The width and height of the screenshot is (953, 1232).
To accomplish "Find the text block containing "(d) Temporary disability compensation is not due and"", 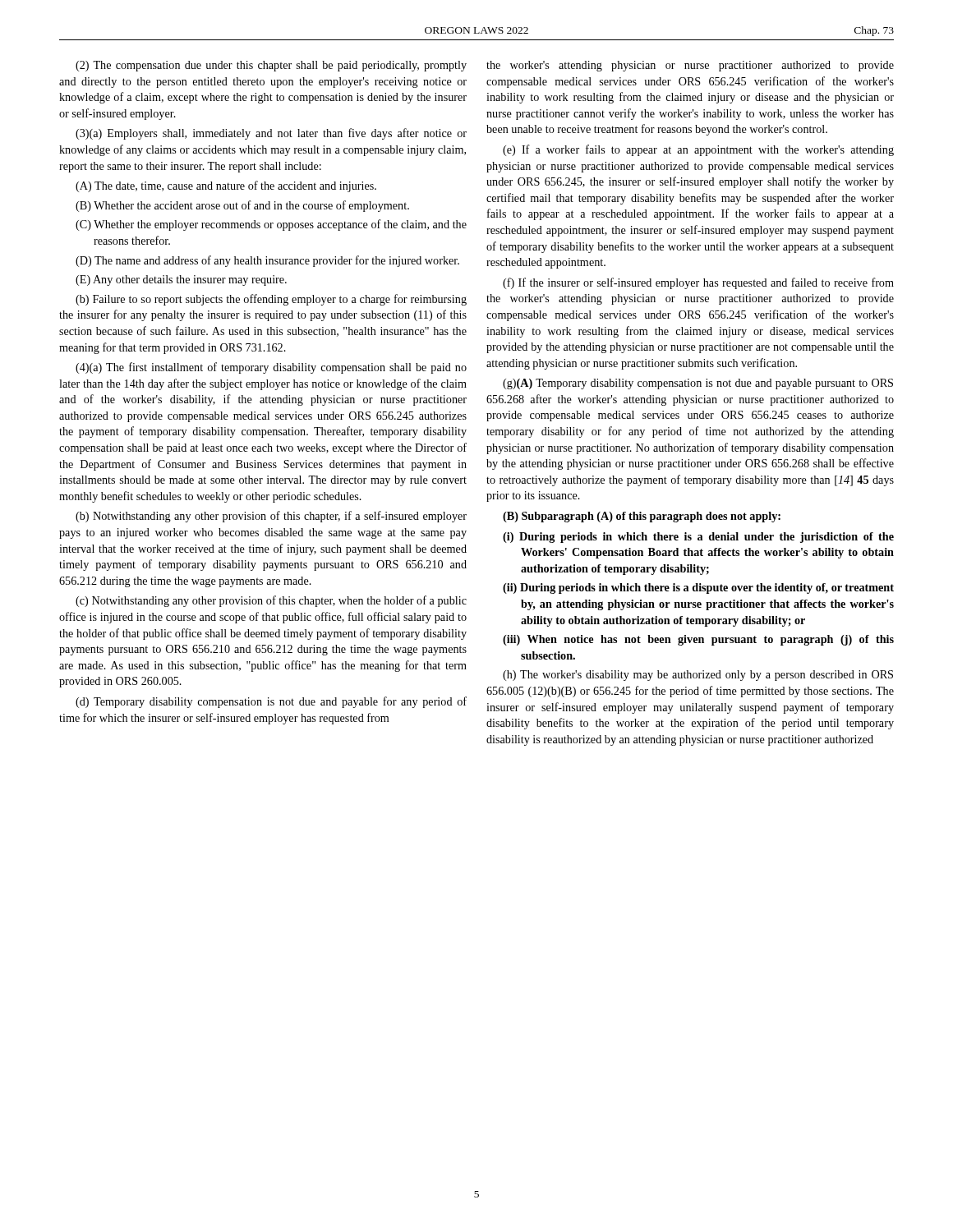I will point(263,709).
